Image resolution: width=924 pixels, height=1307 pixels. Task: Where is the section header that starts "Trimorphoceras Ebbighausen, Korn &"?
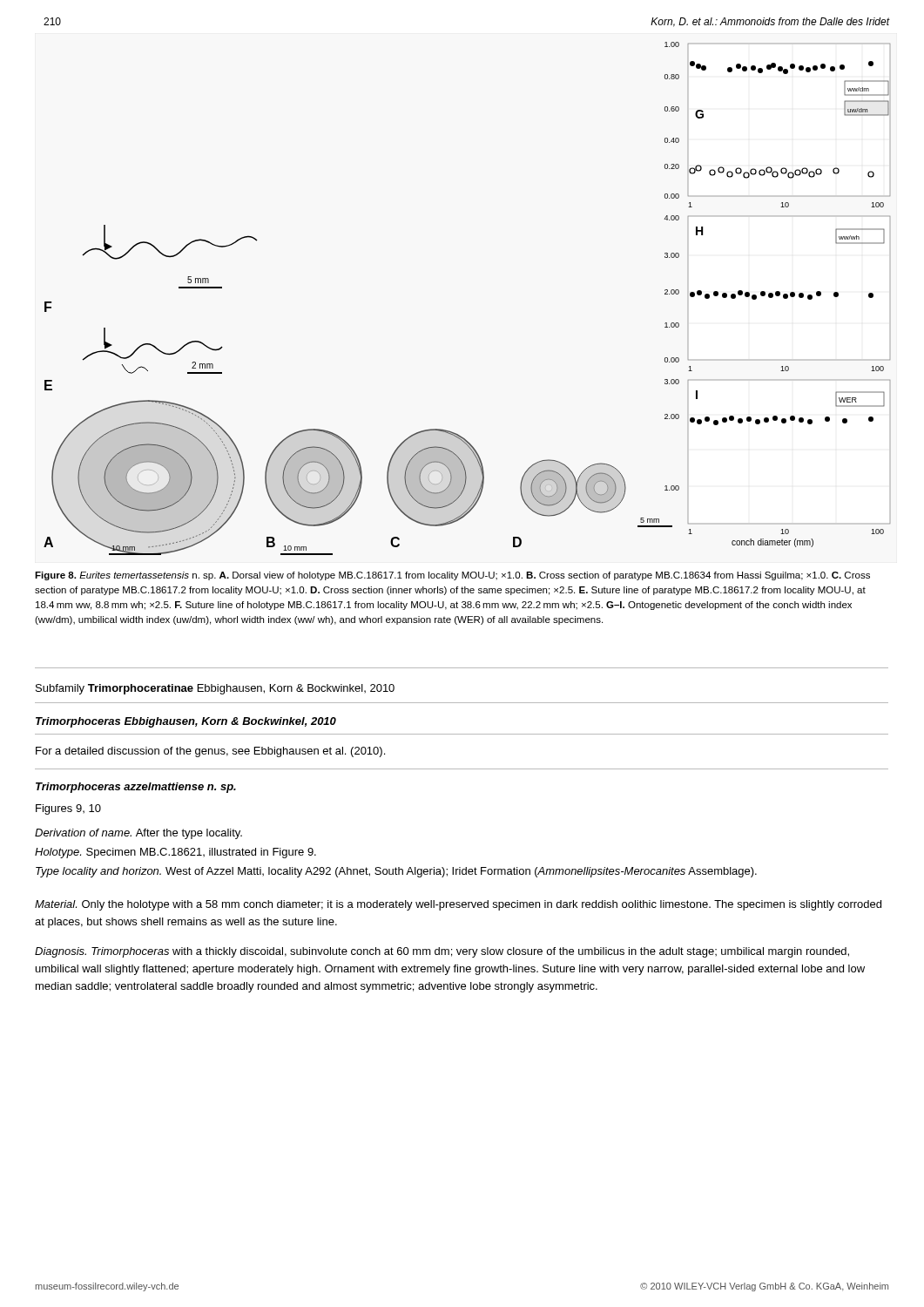[x=185, y=721]
